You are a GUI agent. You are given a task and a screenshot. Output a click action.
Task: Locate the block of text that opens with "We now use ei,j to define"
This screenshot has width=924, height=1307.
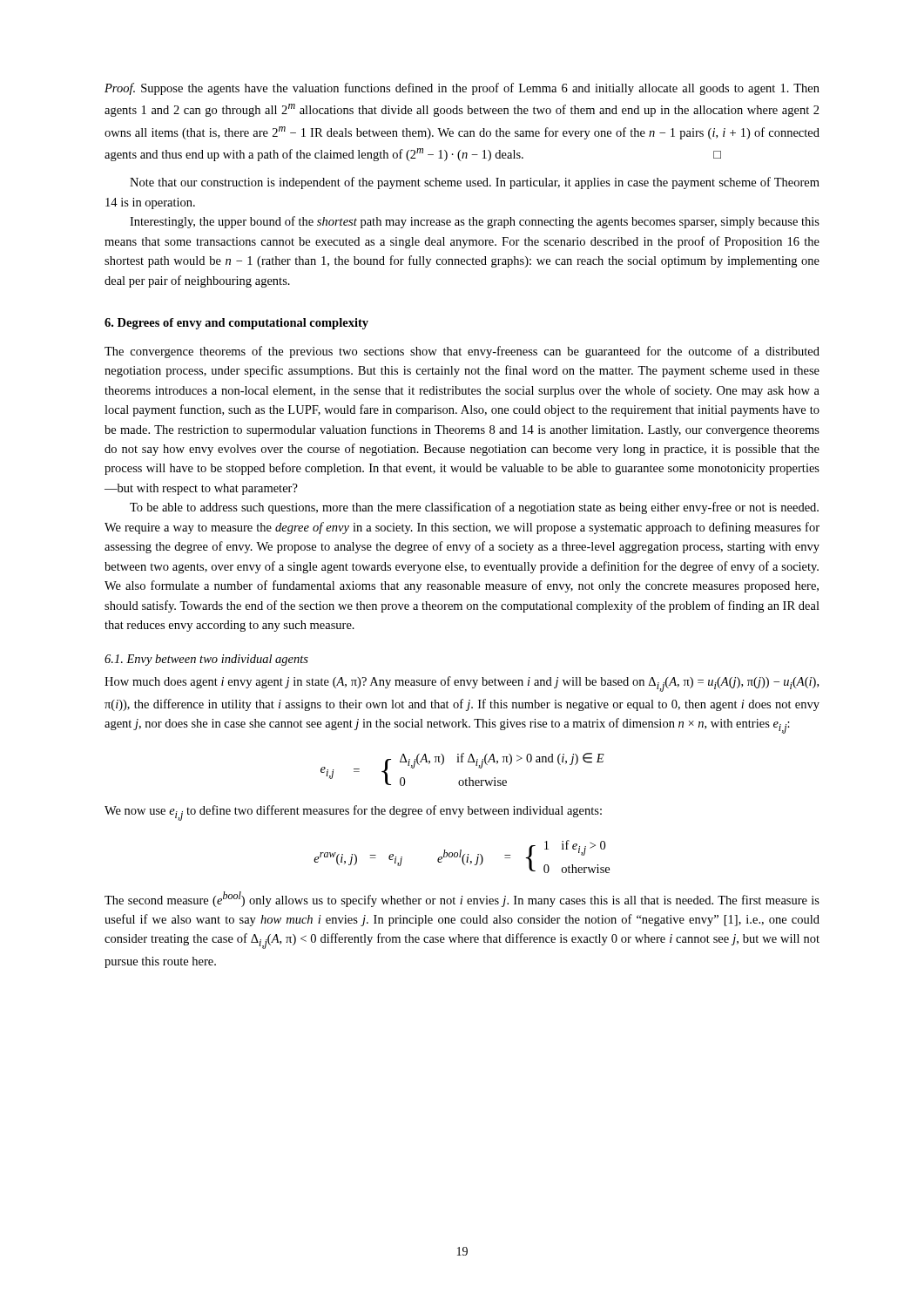462,812
